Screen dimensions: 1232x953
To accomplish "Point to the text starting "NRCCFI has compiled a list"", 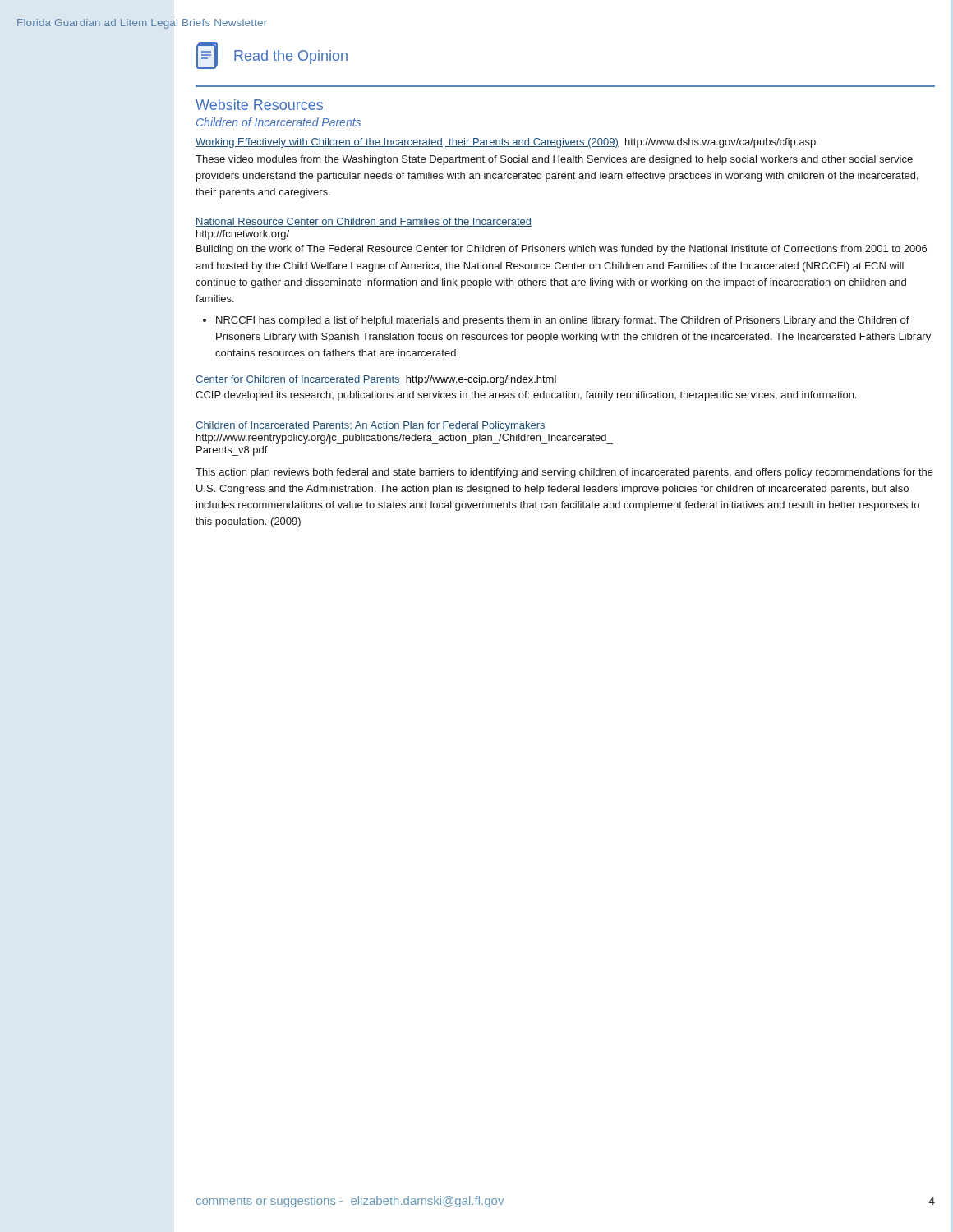I will [x=573, y=336].
